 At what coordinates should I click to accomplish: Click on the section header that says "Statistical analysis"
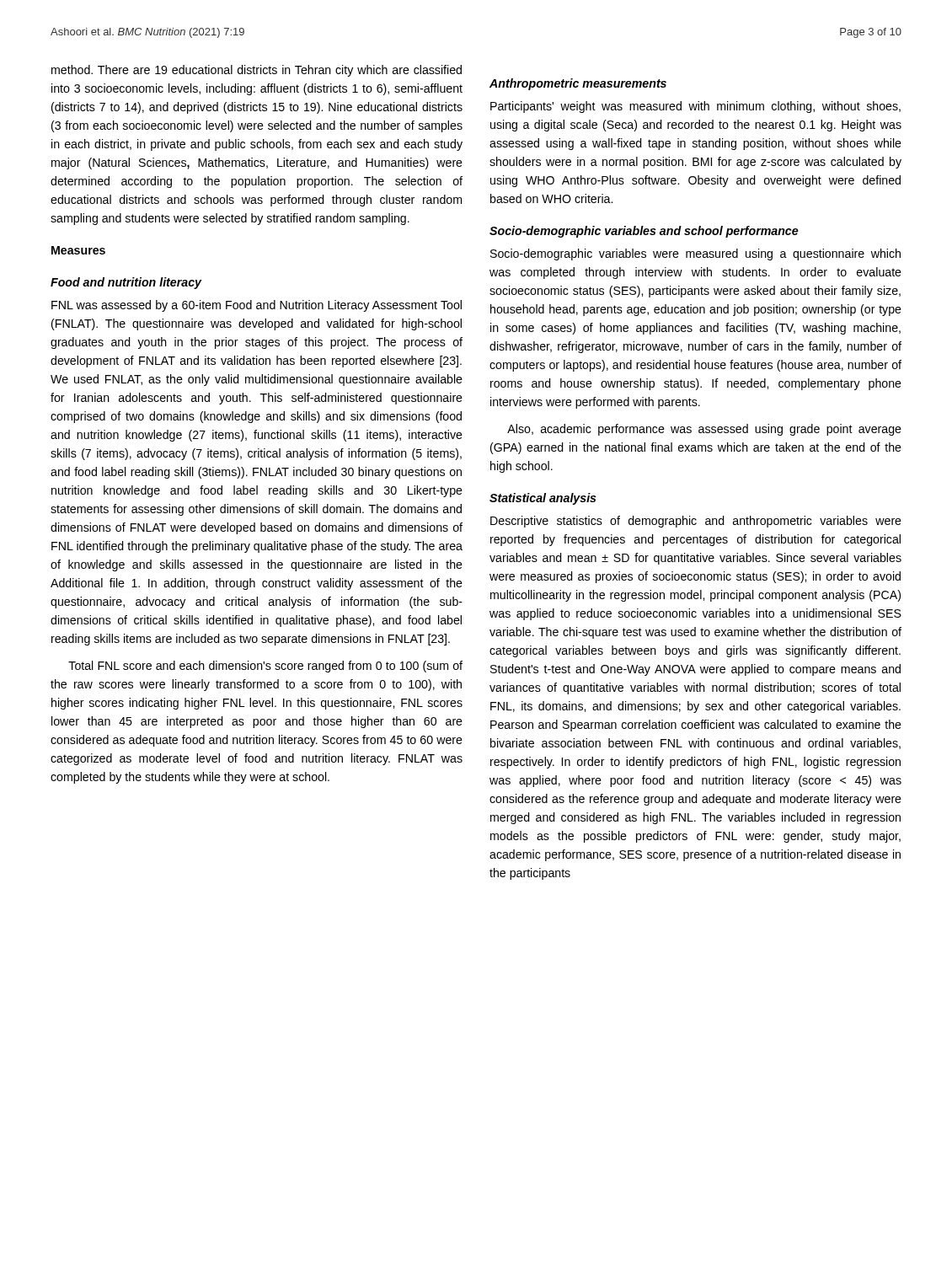click(543, 498)
